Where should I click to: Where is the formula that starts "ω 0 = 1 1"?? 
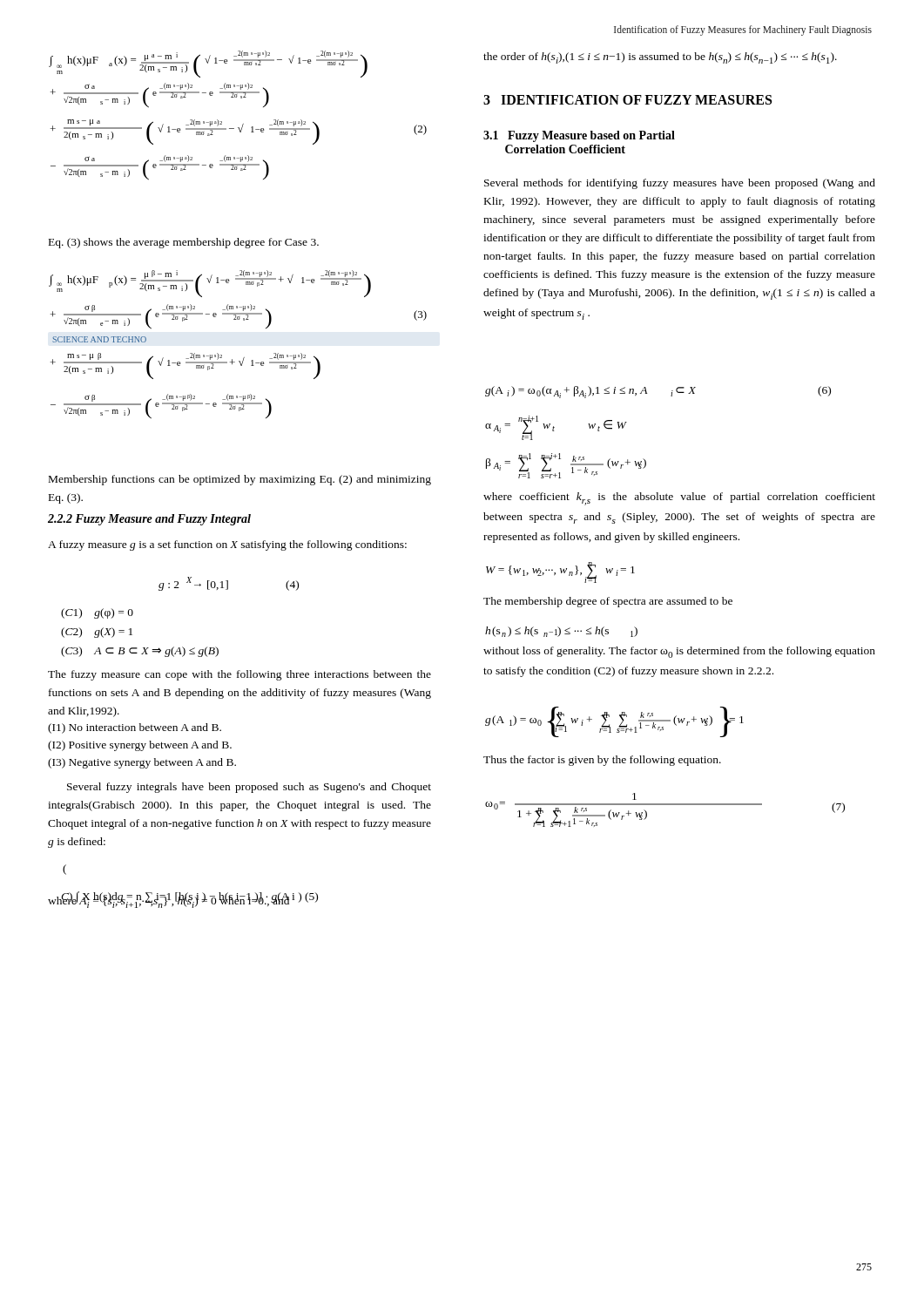(684, 801)
